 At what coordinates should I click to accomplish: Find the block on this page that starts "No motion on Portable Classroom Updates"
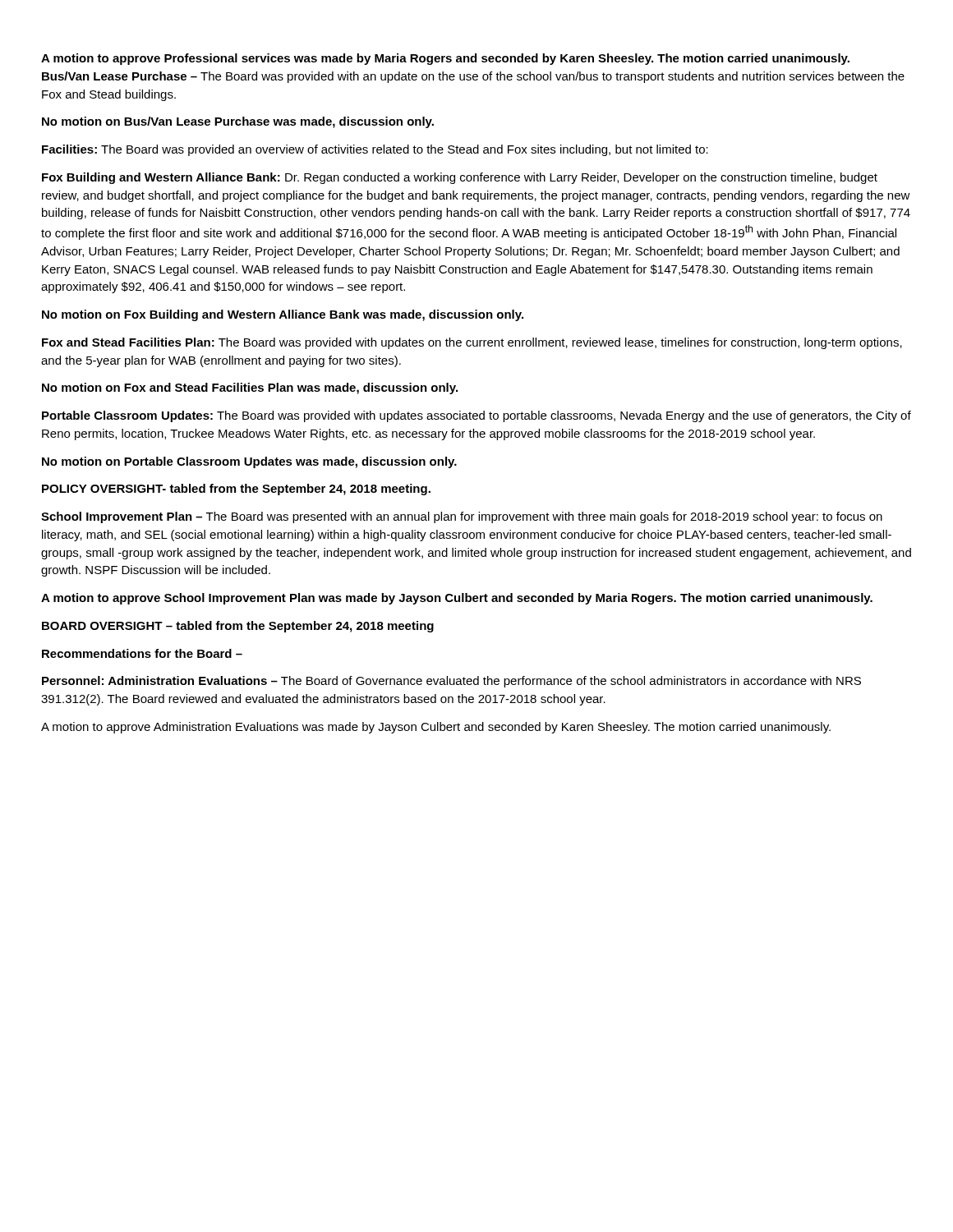249,462
